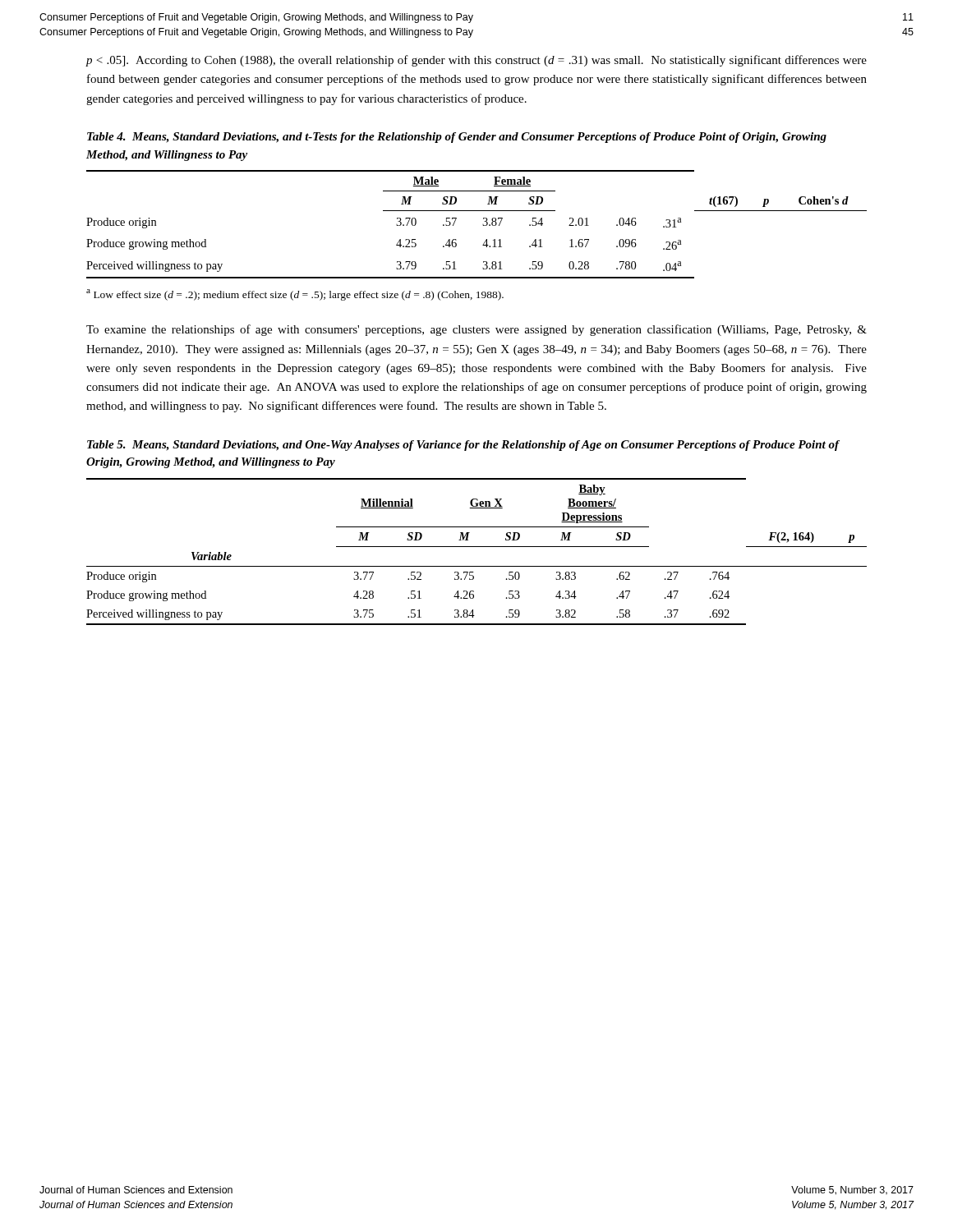Locate the table with the text "Gen X"
Viewport: 953px width, 1232px height.
(x=476, y=551)
